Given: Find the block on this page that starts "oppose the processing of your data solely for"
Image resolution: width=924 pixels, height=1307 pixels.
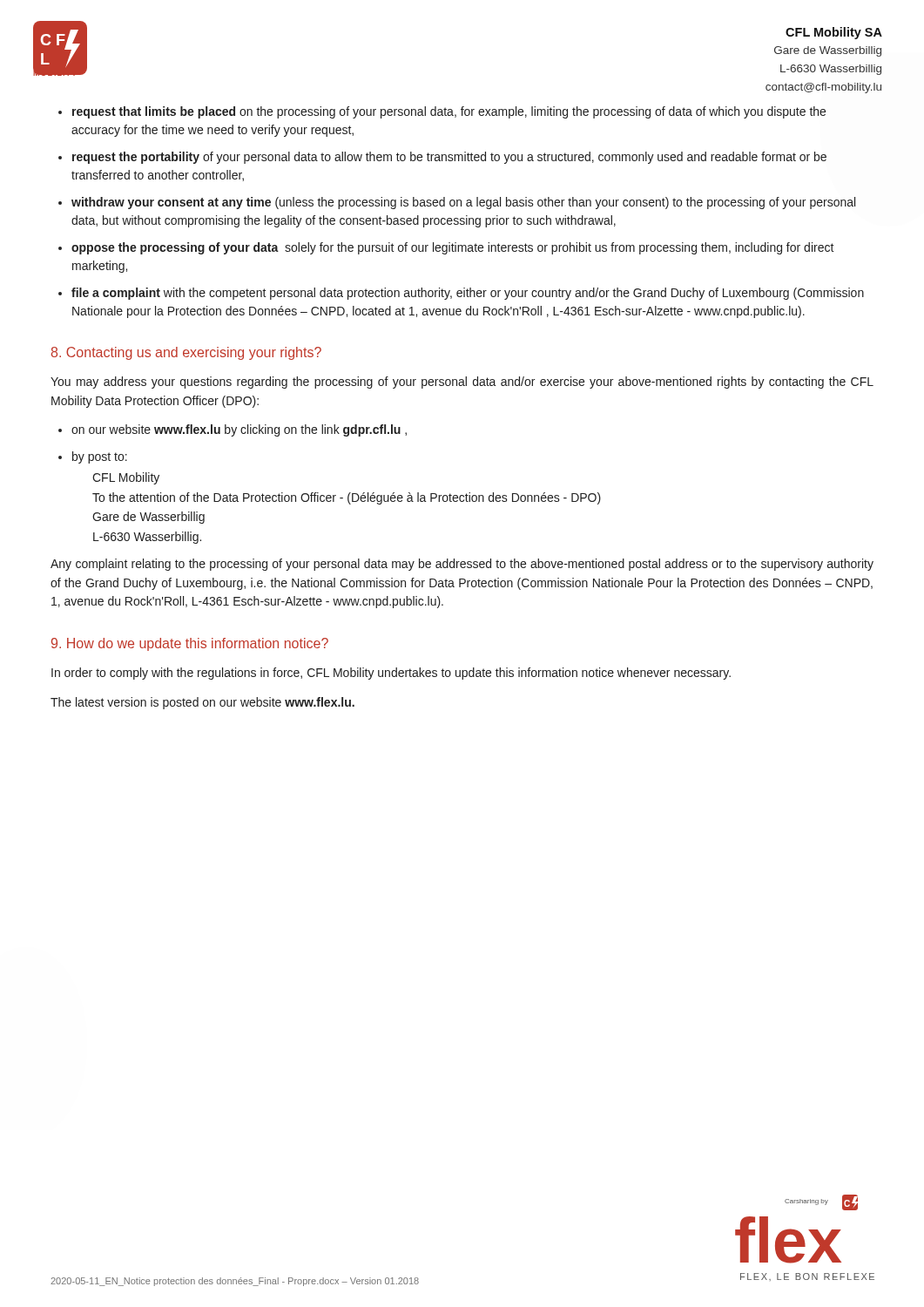Looking at the screenshot, I should click(x=453, y=257).
